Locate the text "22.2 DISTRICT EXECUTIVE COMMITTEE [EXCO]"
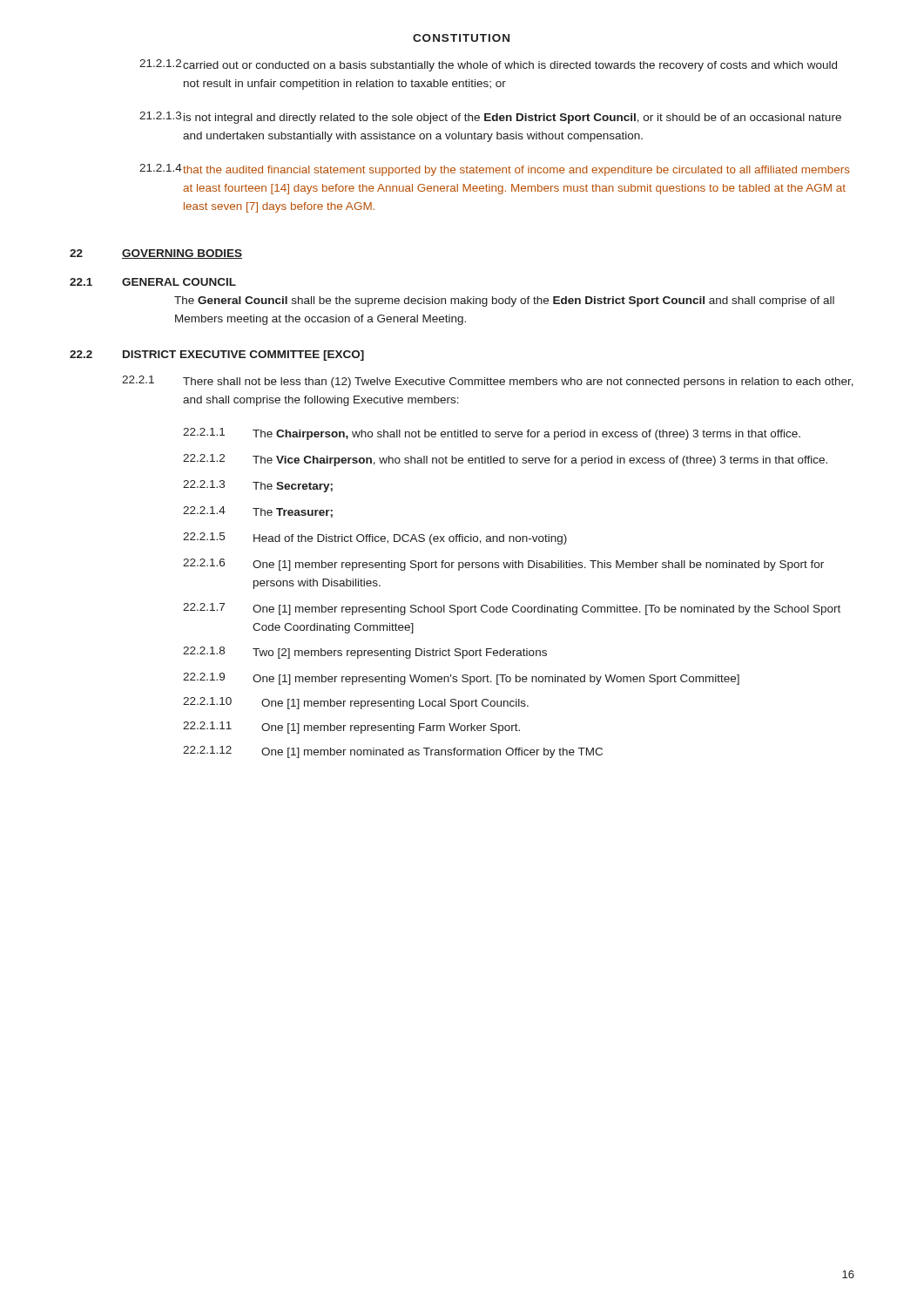The image size is (924, 1307). 217,354
